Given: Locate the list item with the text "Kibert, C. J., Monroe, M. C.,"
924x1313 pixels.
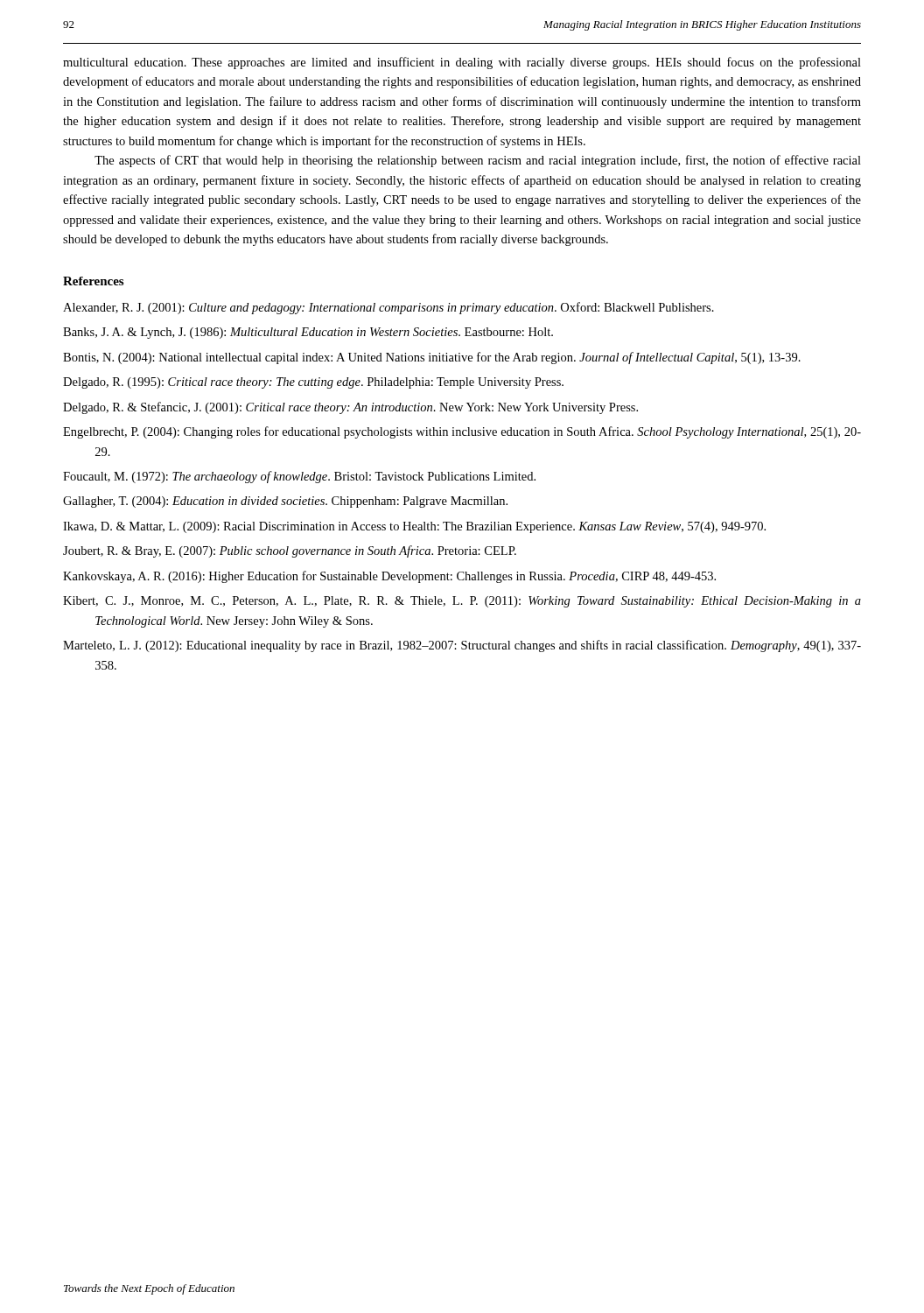Looking at the screenshot, I should point(462,611).
